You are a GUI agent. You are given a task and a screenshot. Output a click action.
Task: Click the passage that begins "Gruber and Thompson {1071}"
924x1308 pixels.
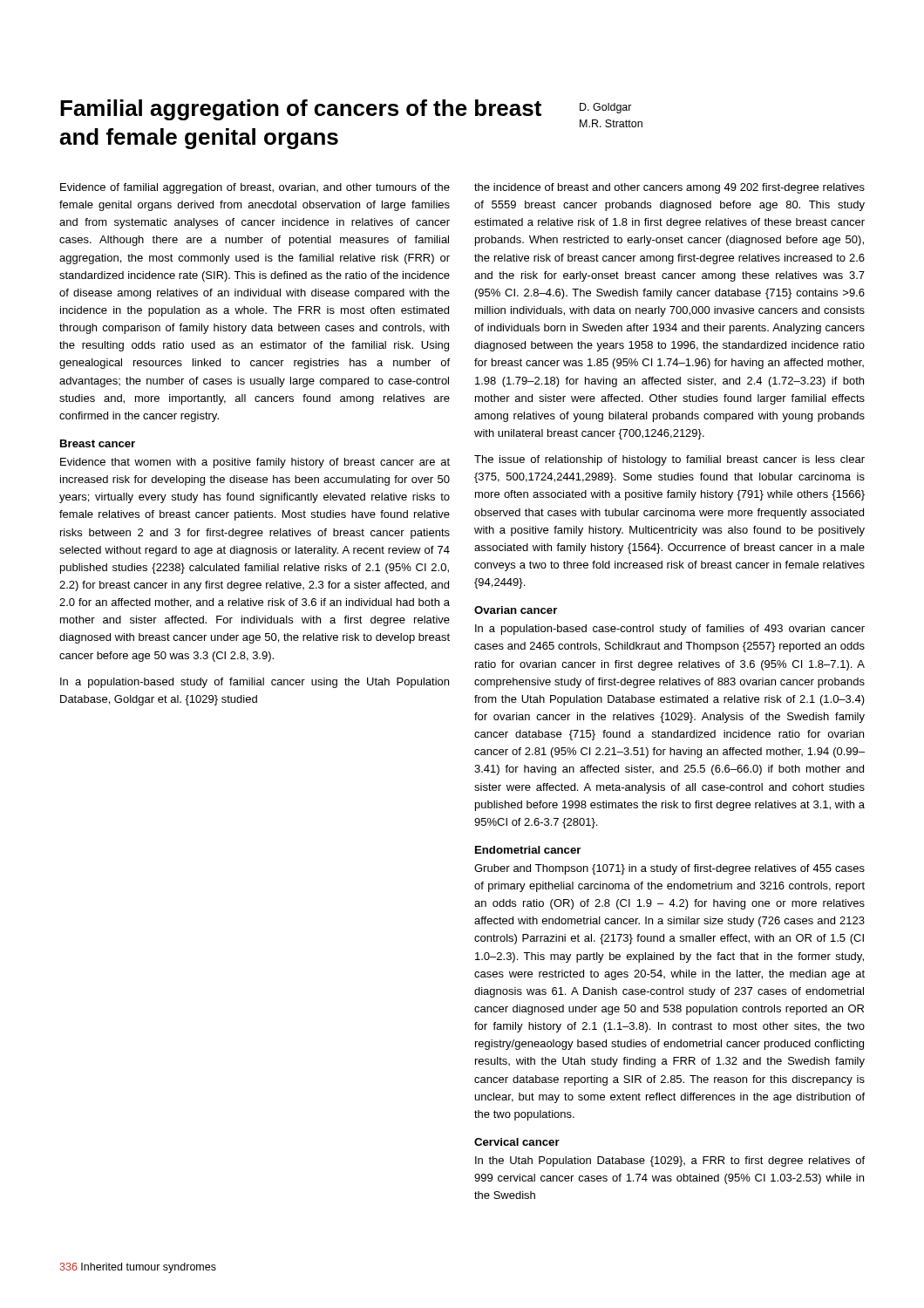coord(669,991)
